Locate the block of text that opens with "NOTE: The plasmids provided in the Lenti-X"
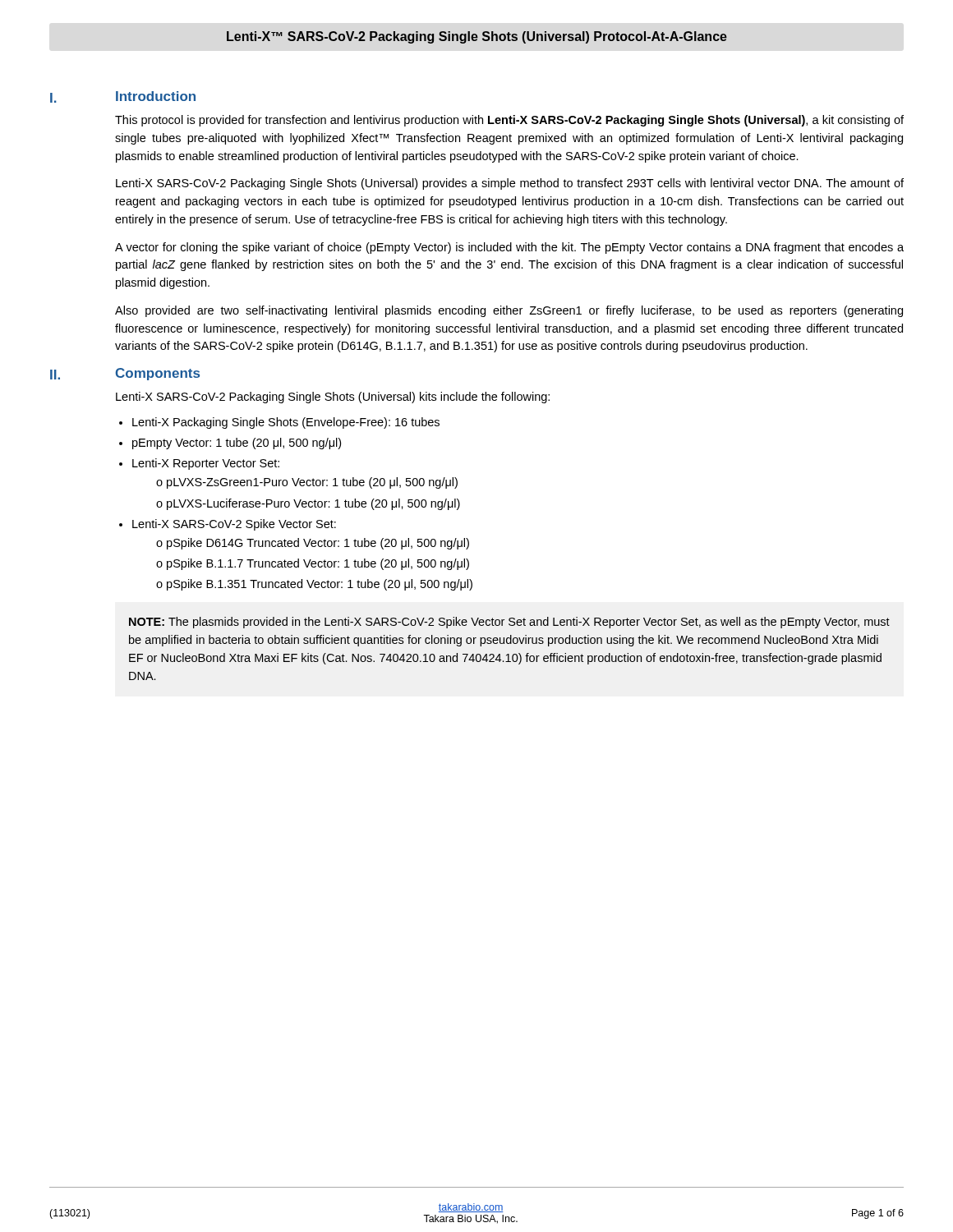Screen dimensions: 1232x953 (509, 649)
